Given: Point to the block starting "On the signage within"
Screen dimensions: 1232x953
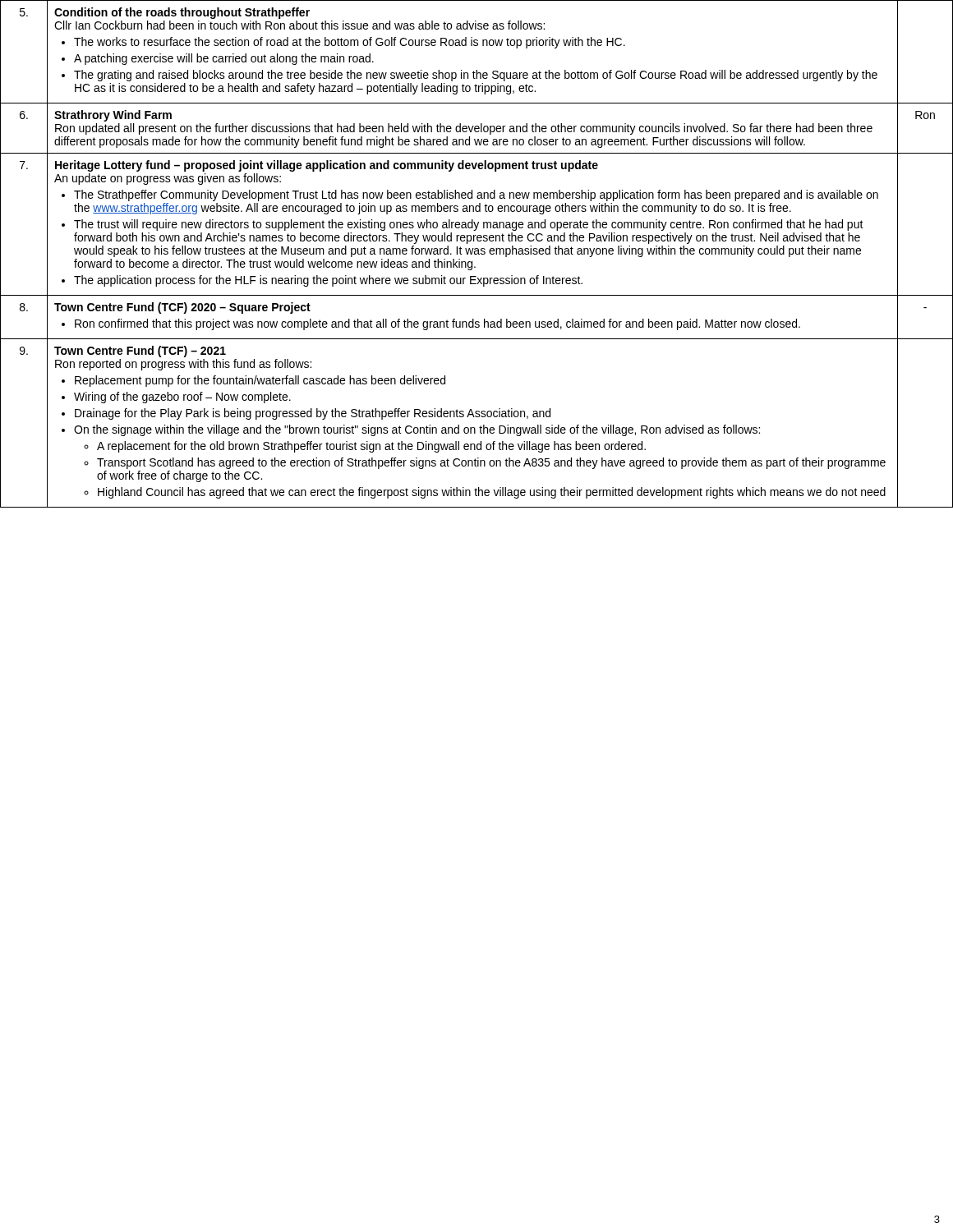Looking at the screenshot, I should click(482, 461).
